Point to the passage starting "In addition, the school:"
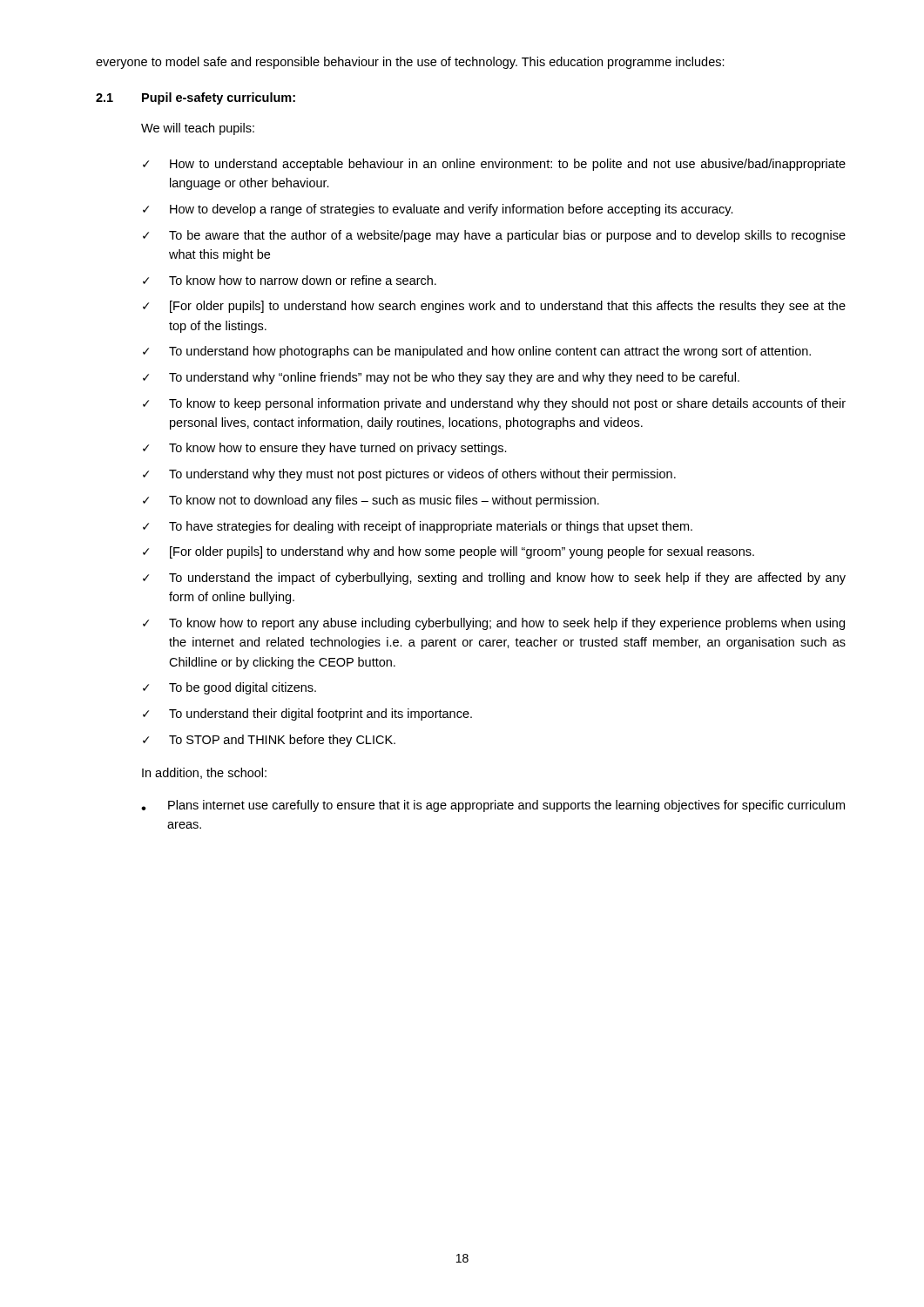 204,773
